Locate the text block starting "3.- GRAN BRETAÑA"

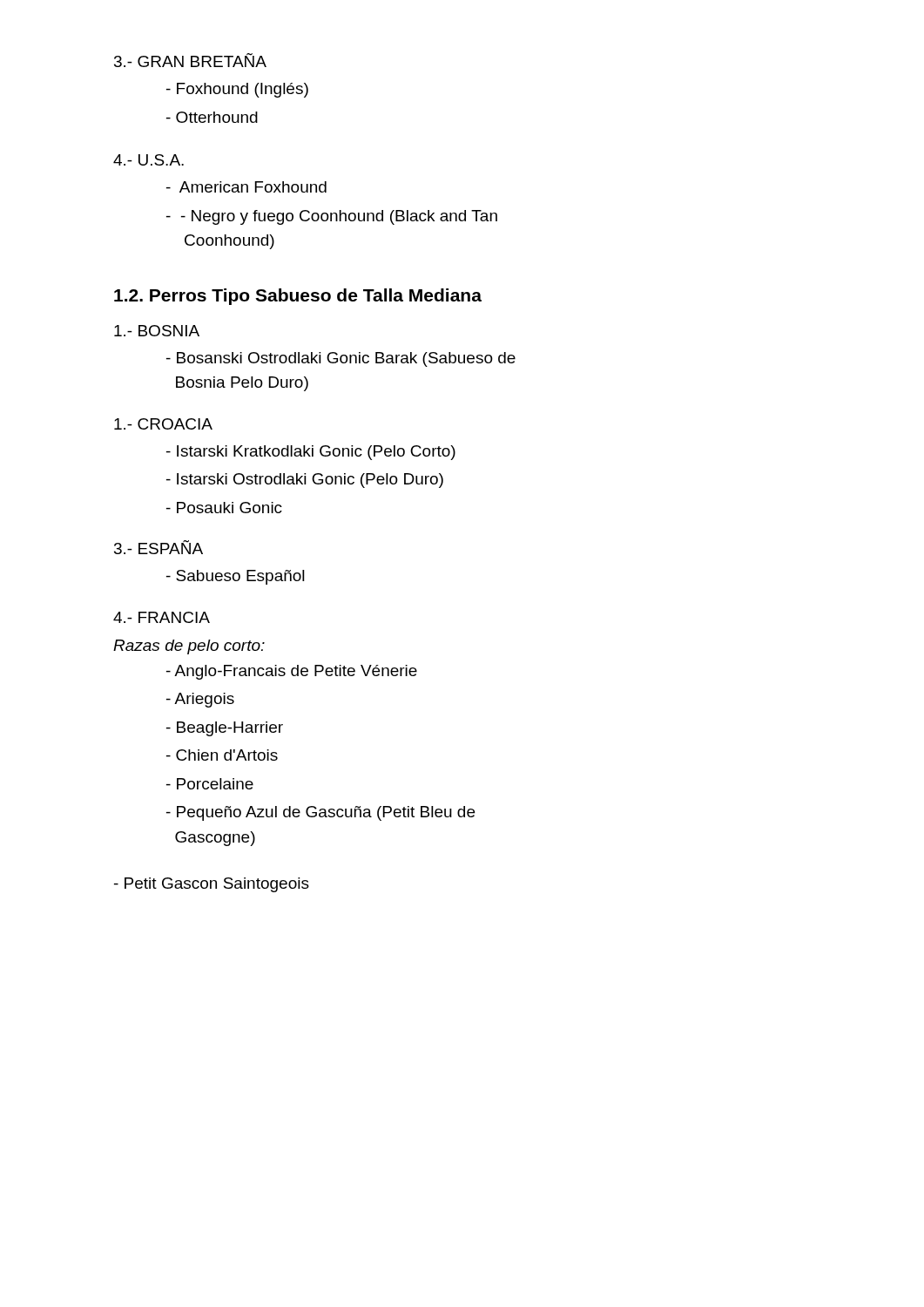click(x=190, y=61)
